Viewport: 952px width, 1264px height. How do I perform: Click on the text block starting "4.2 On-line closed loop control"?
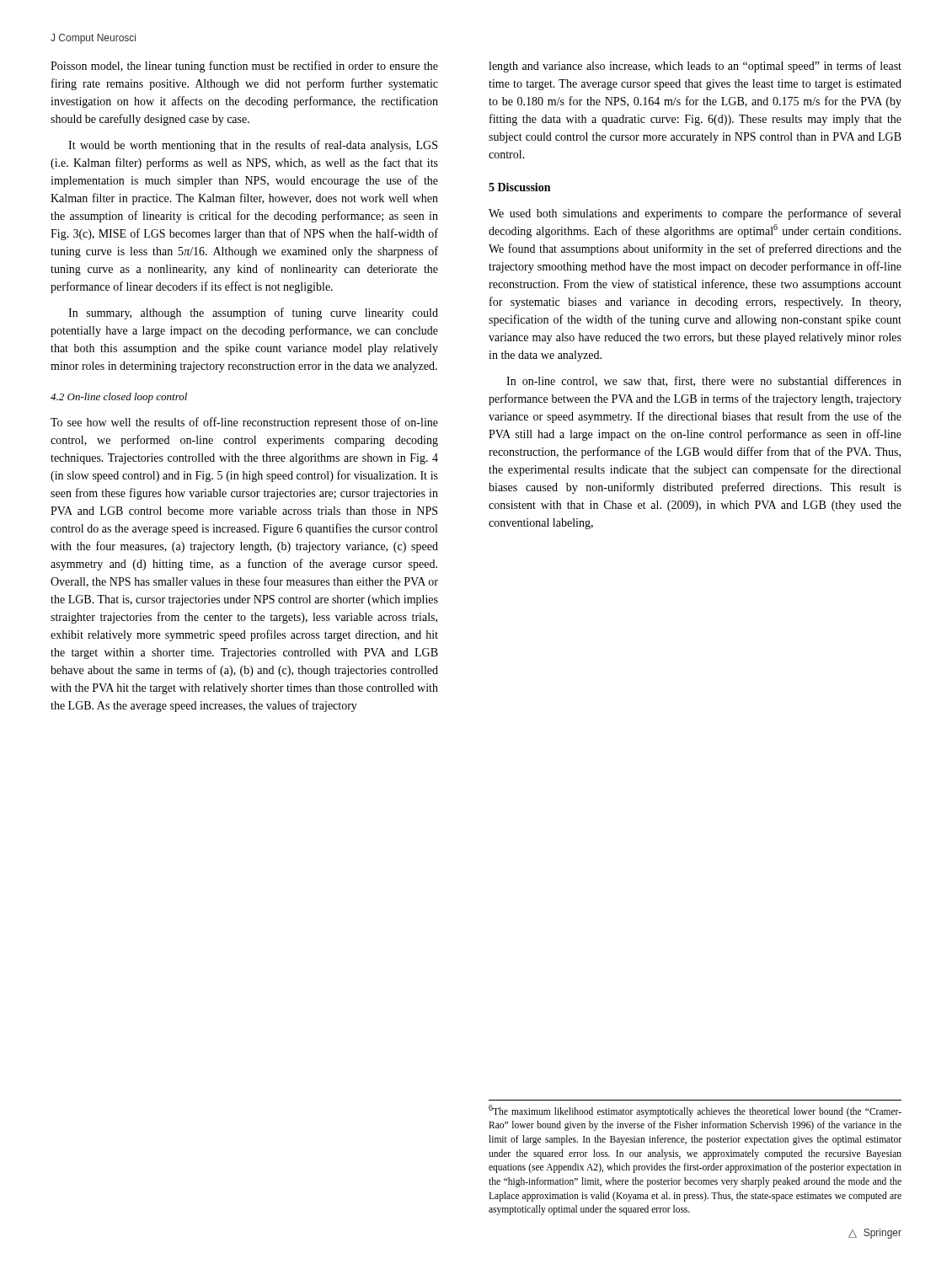[119, 397]
